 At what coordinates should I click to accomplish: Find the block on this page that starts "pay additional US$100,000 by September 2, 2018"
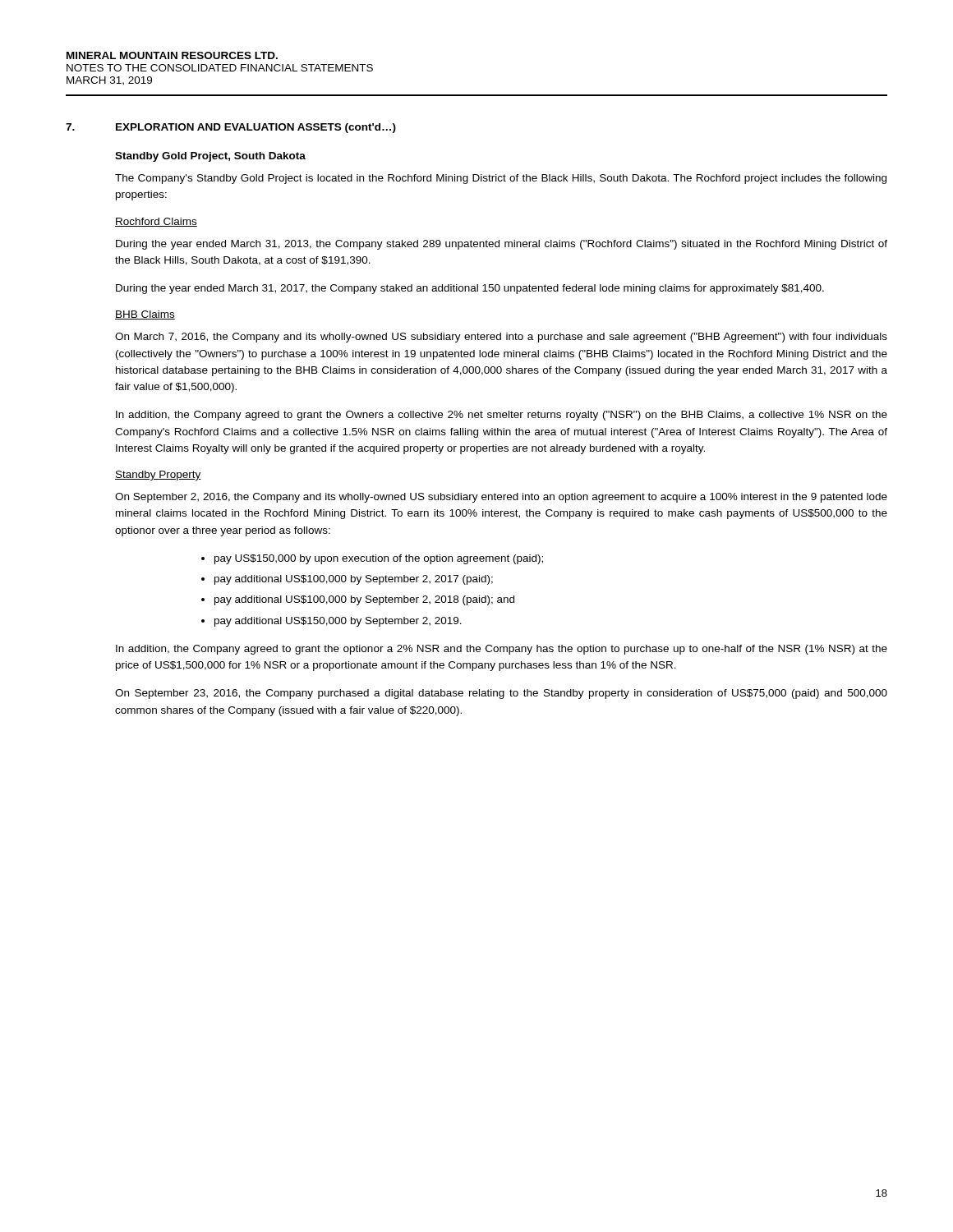point(364,599)
